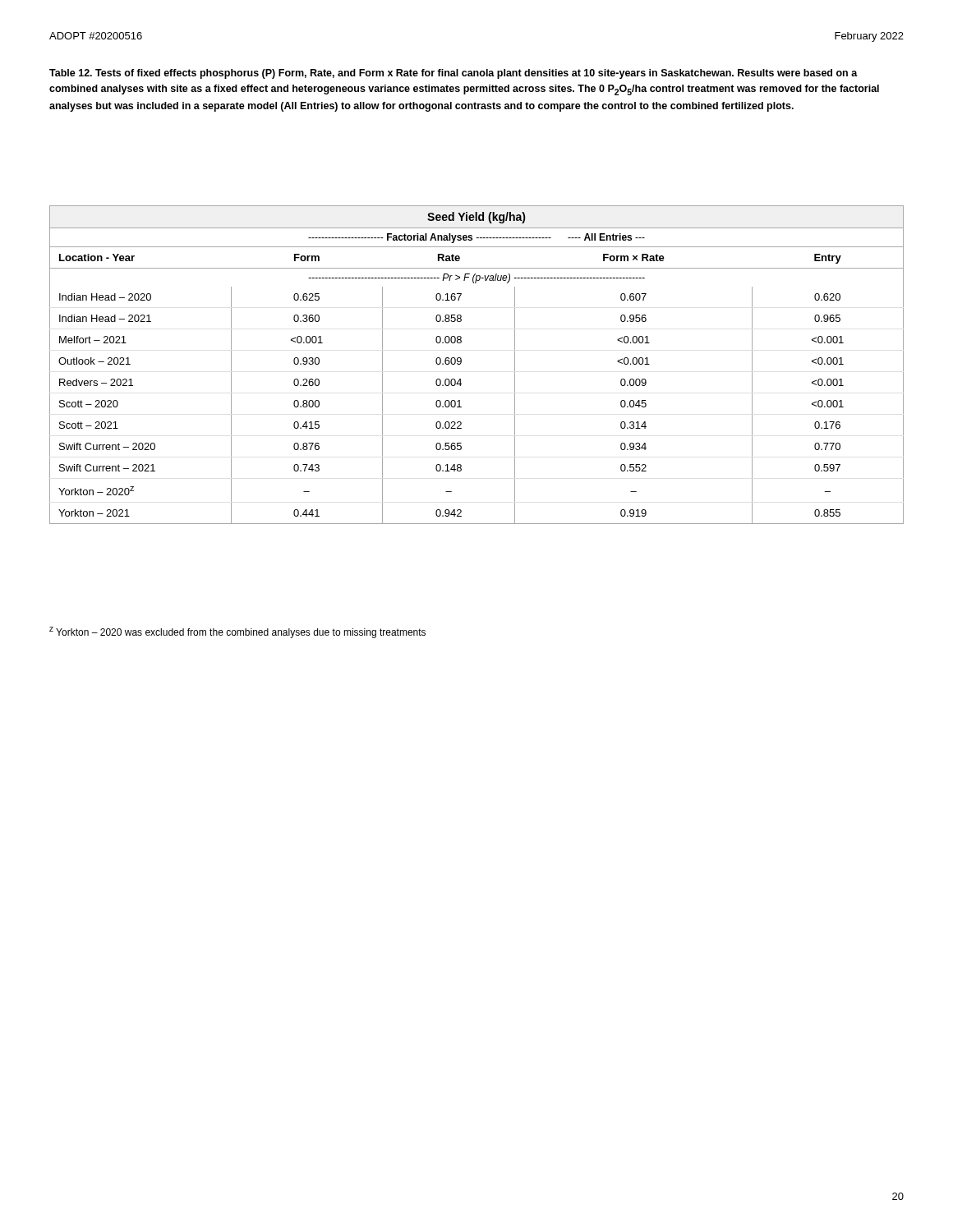Image resolution: width=953 pixels, height=1232 pixels.
Task: Point to the caption beginning "Table 12. Tests of fixed effects phosphorus (P)"
Action: 464,90
